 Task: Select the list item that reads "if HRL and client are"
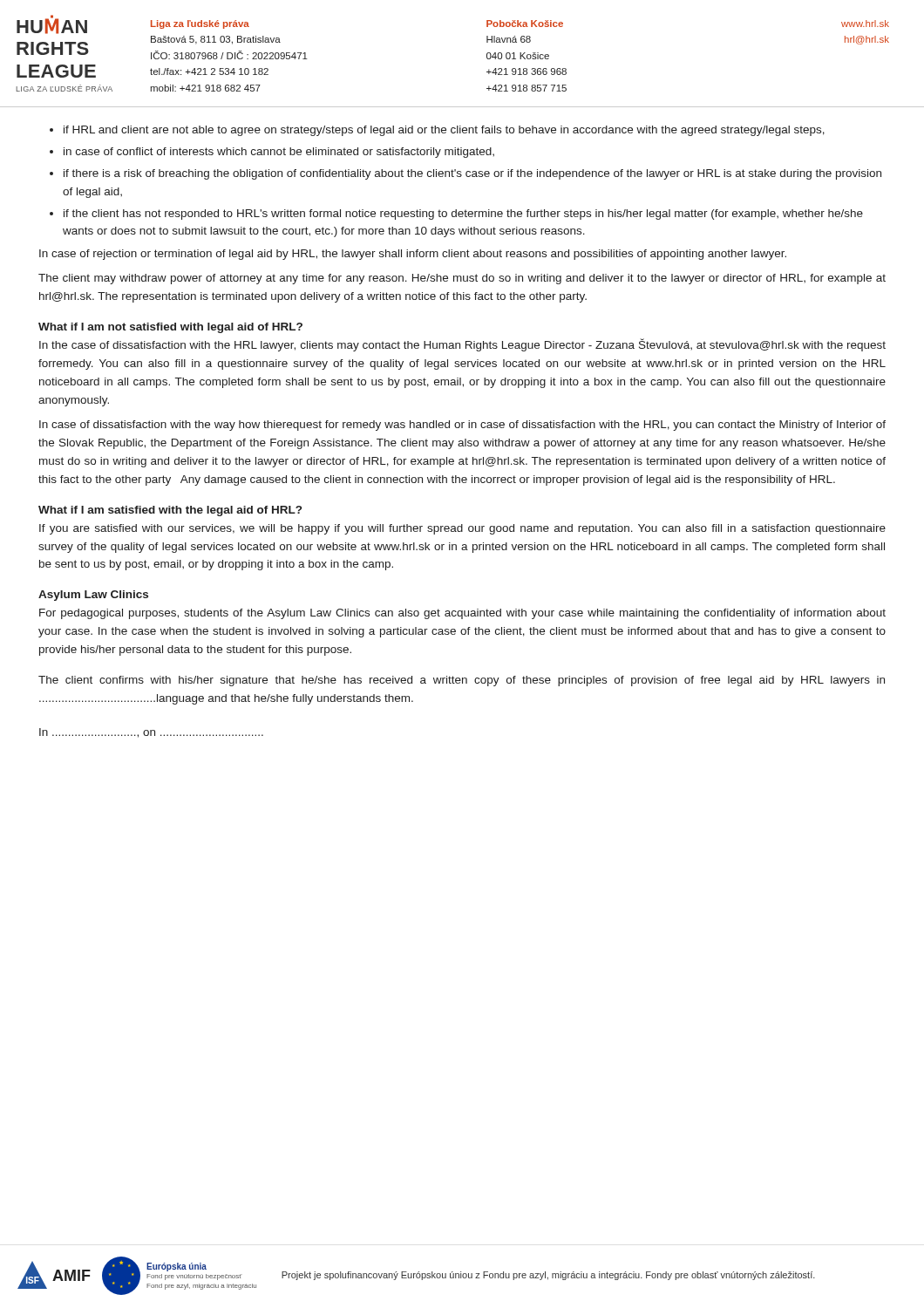[444, 129]
